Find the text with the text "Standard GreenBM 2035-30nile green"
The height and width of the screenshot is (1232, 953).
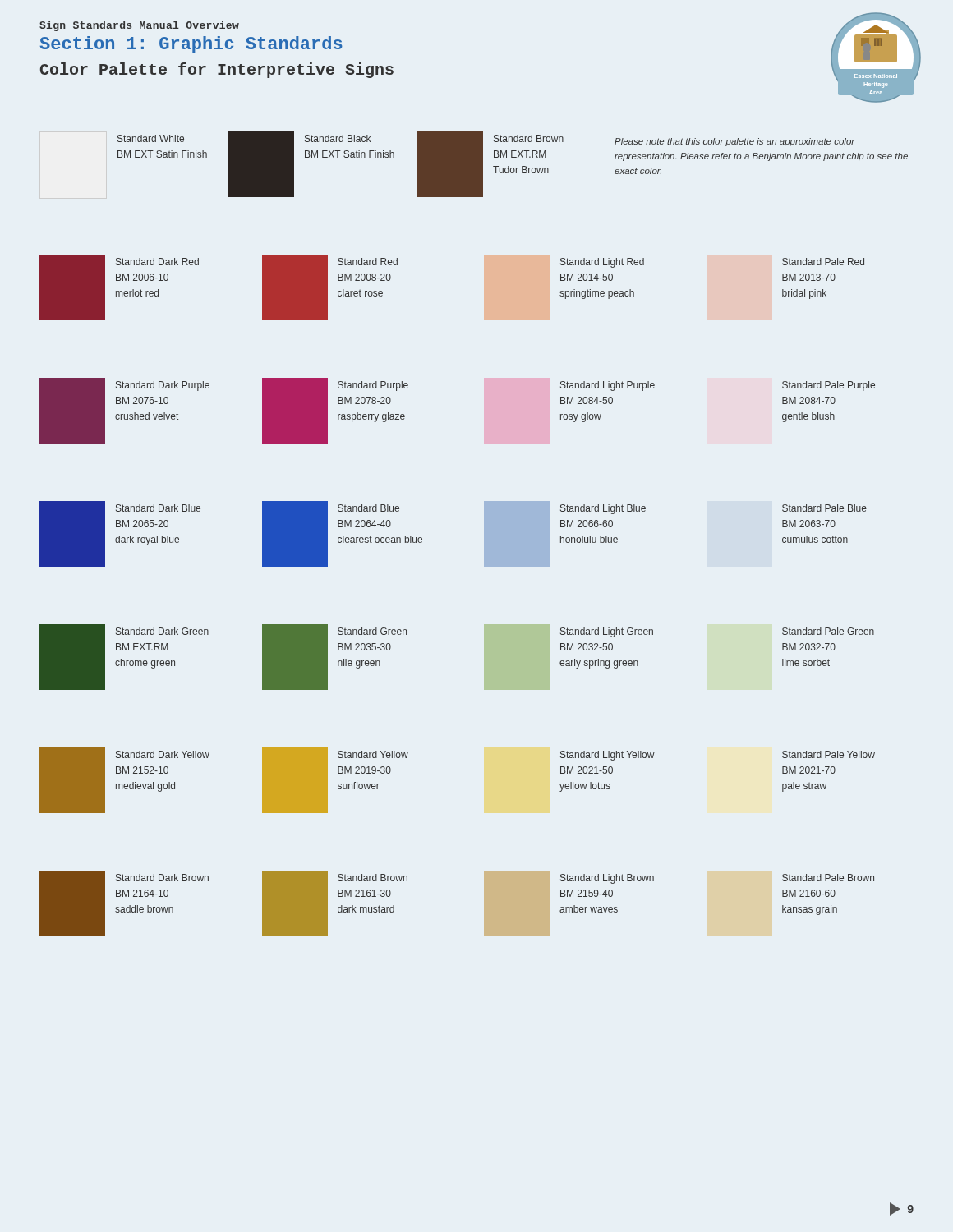[x=335, y=657]
